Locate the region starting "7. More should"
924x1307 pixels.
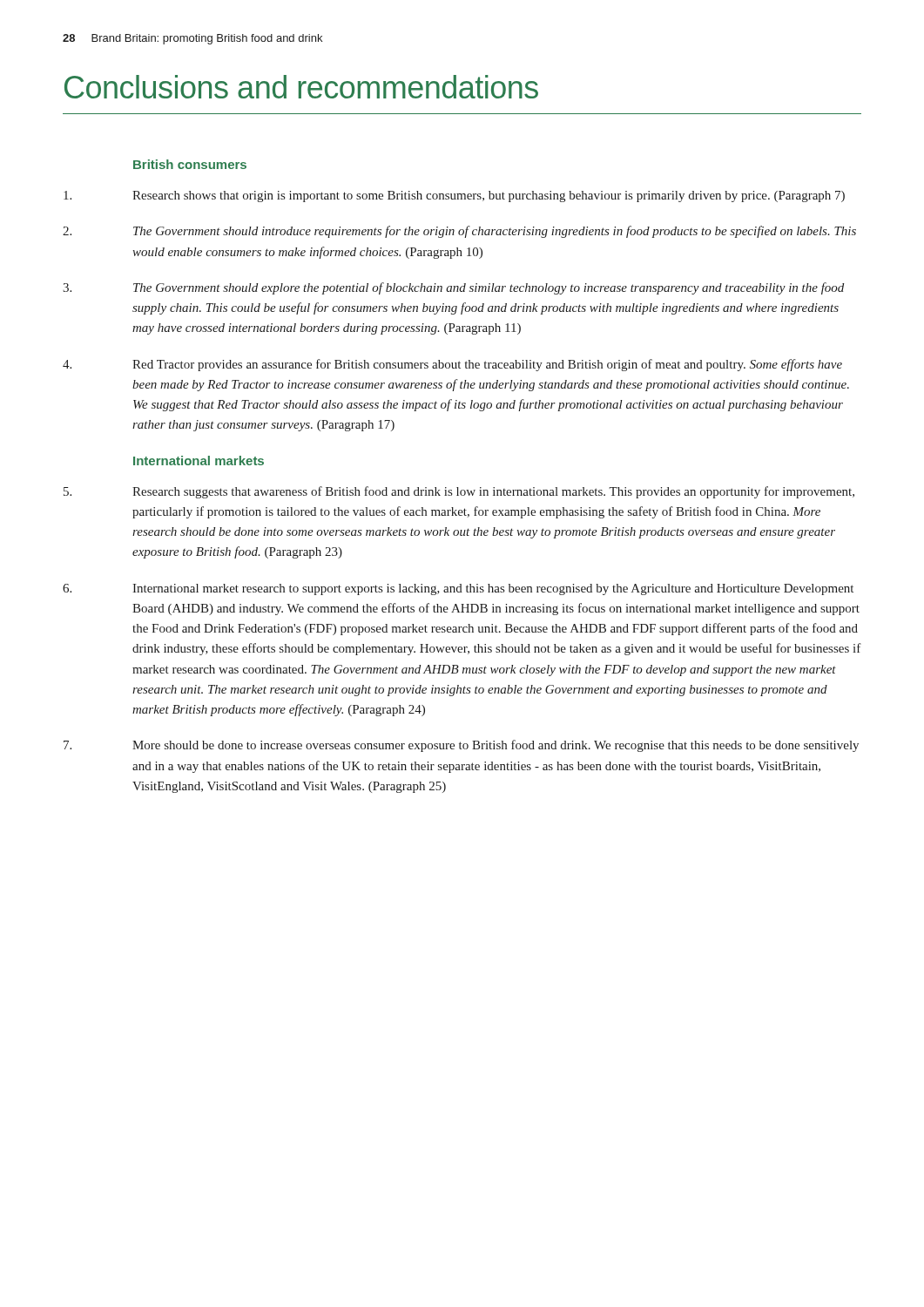tap(462, 766)
